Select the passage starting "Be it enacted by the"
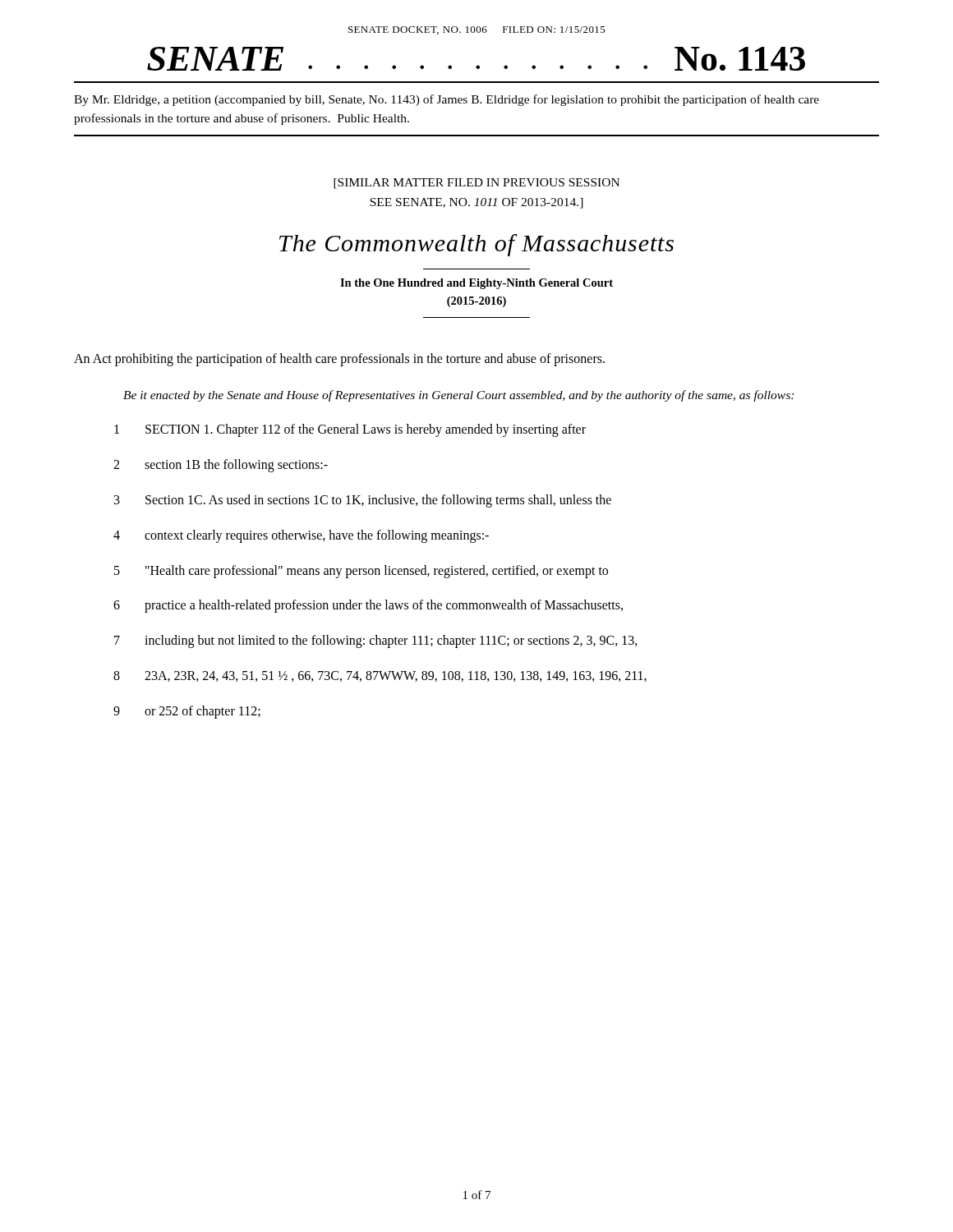The height and width of the screenshot is (1232, 953). point(459,395)
